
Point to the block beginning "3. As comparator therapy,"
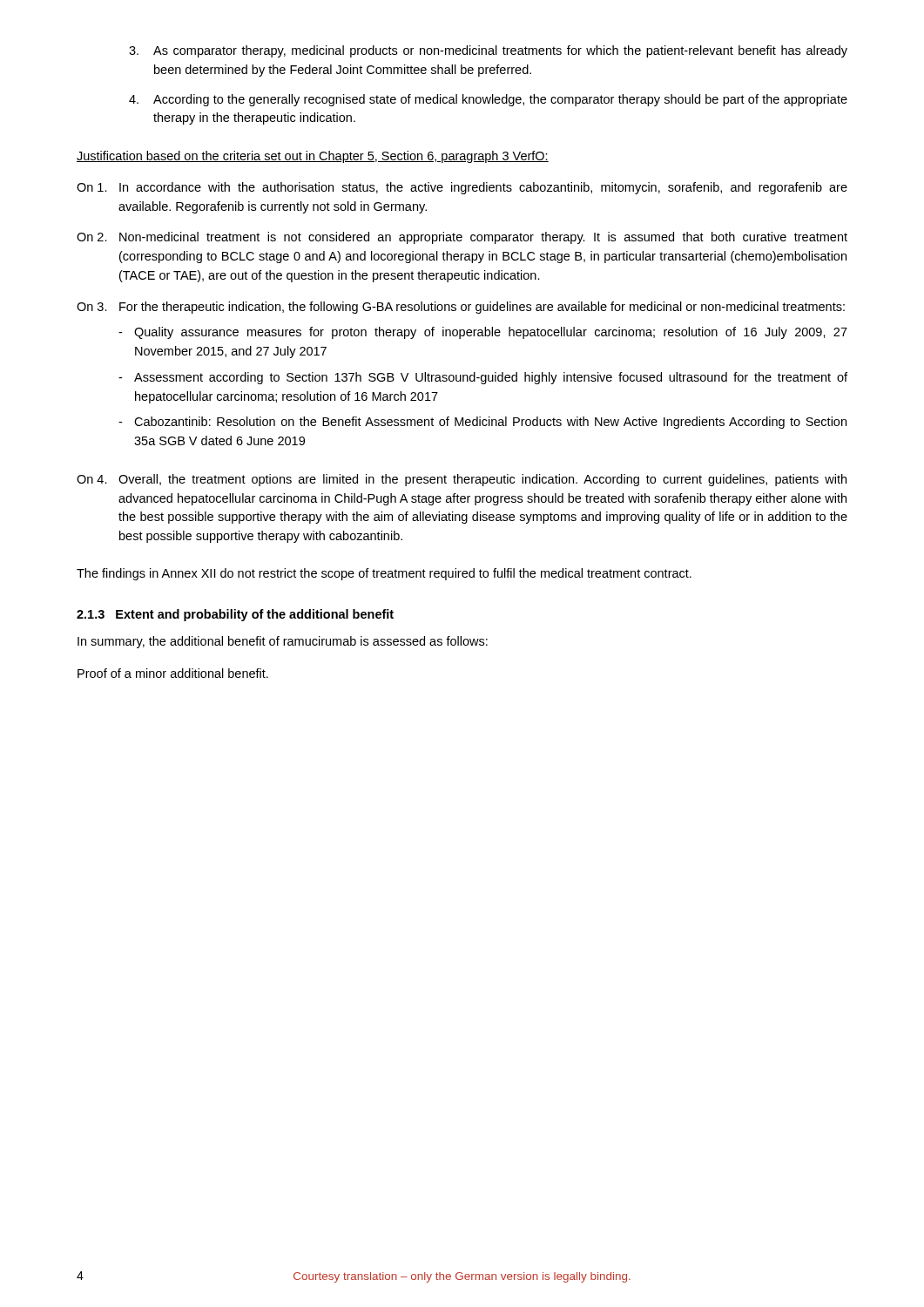coord(488,61)
